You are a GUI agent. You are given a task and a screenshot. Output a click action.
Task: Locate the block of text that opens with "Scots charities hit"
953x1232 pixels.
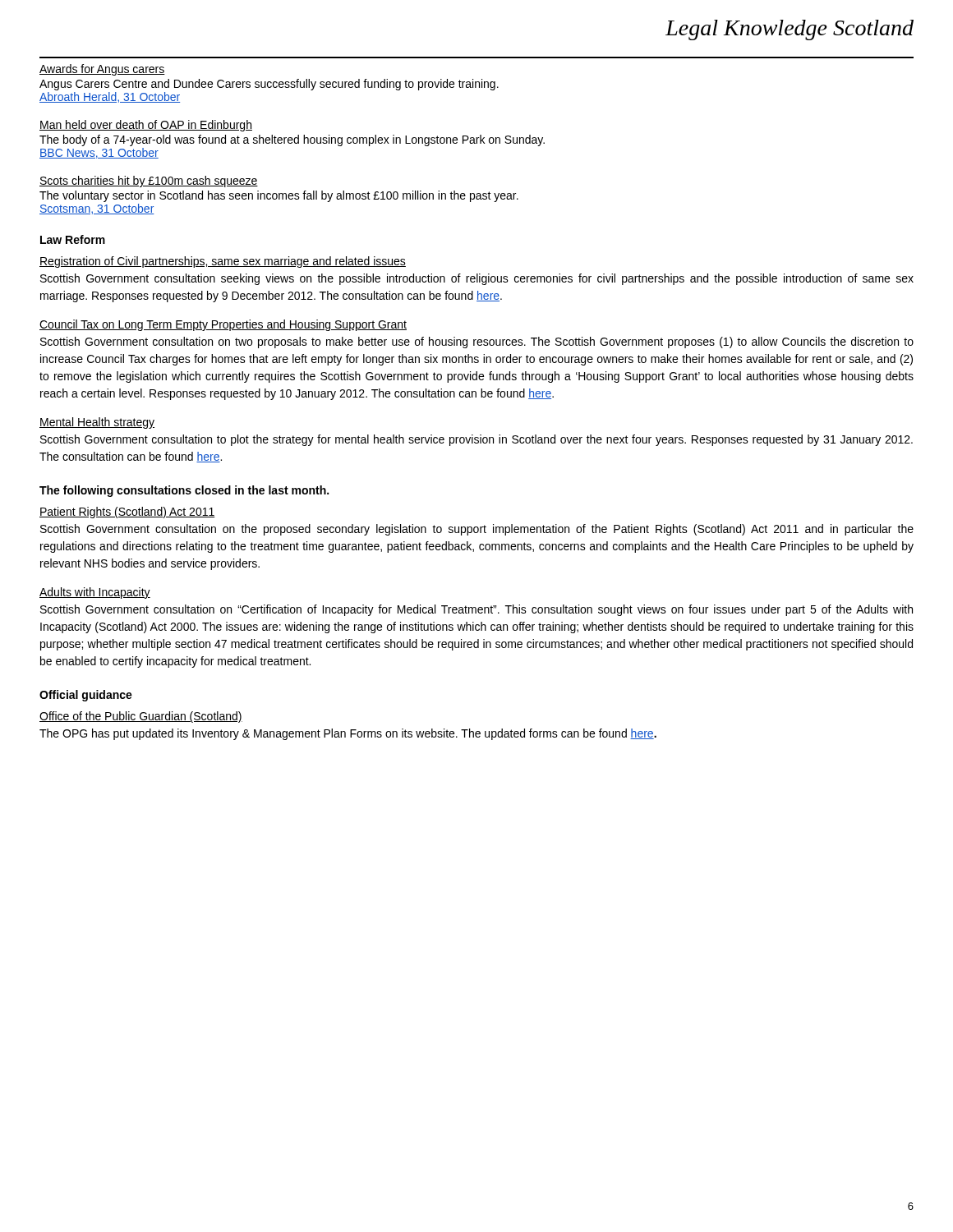pyautogui.click(x=476, y=195)
